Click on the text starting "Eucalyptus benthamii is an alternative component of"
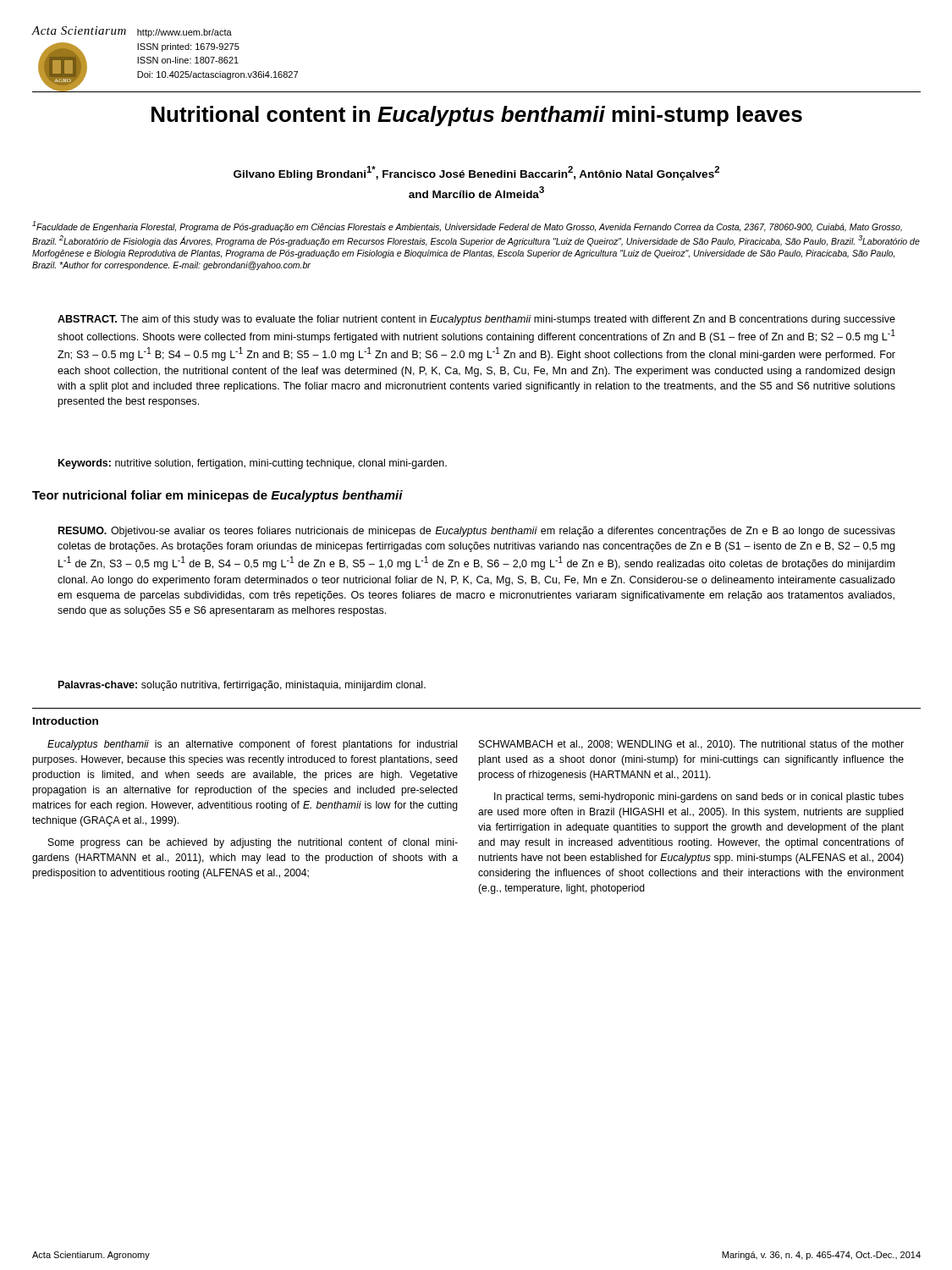 (245, 809)
